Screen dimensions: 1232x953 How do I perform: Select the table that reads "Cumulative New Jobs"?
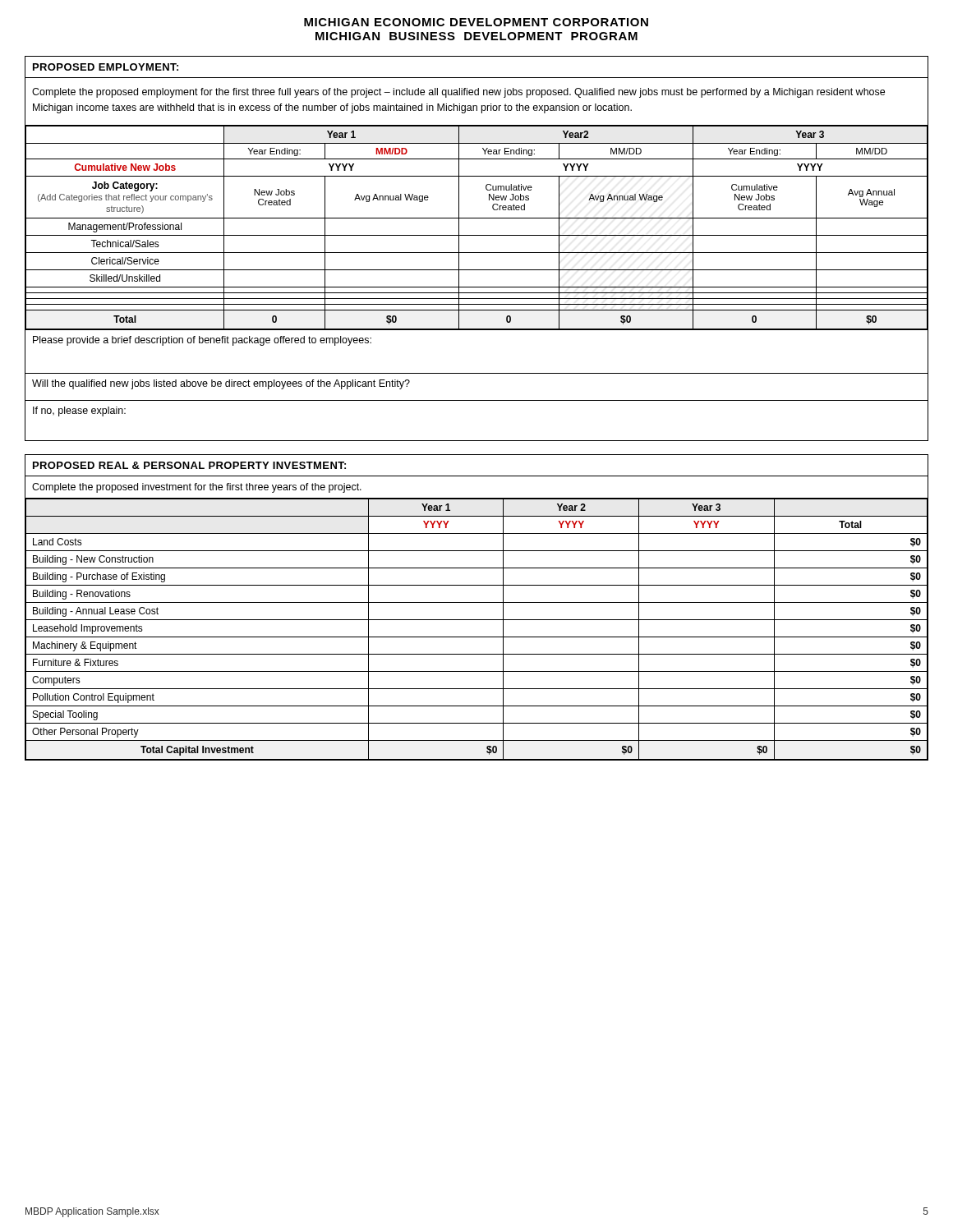pyautogui.click(x=476, y=227)
